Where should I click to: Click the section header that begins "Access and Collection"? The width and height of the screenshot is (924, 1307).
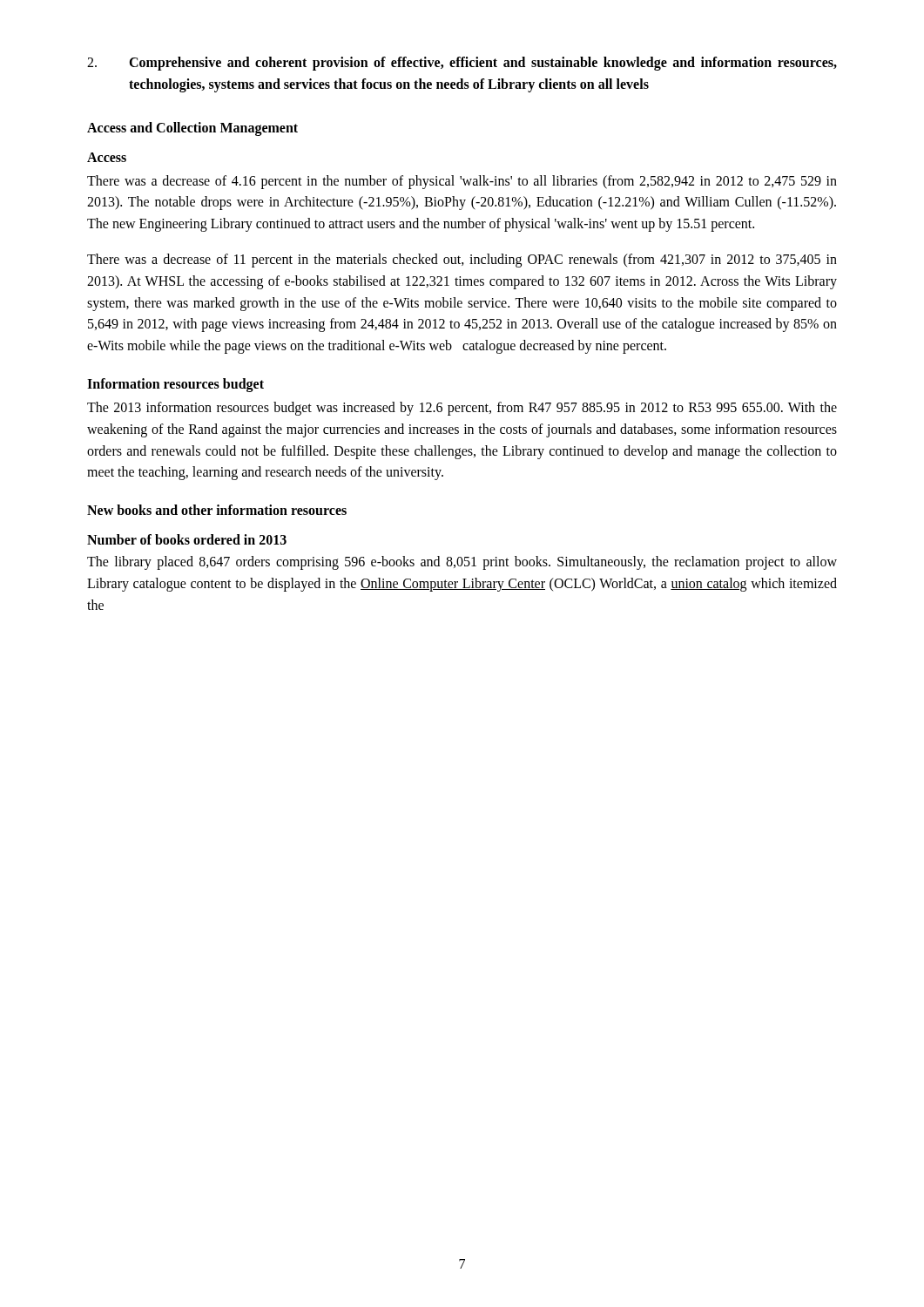click(193, 127)
